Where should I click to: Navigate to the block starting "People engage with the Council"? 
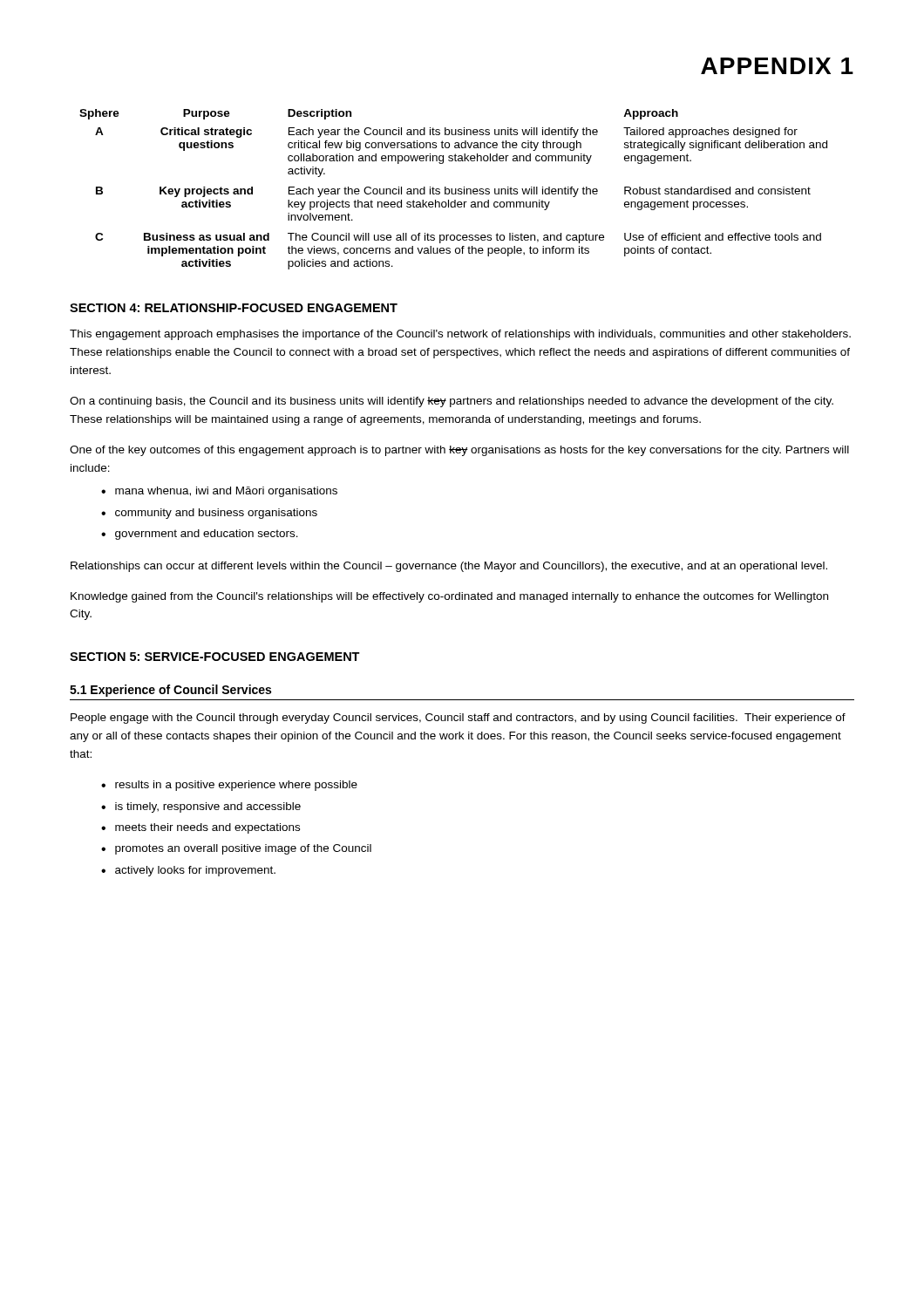[457, 736]
